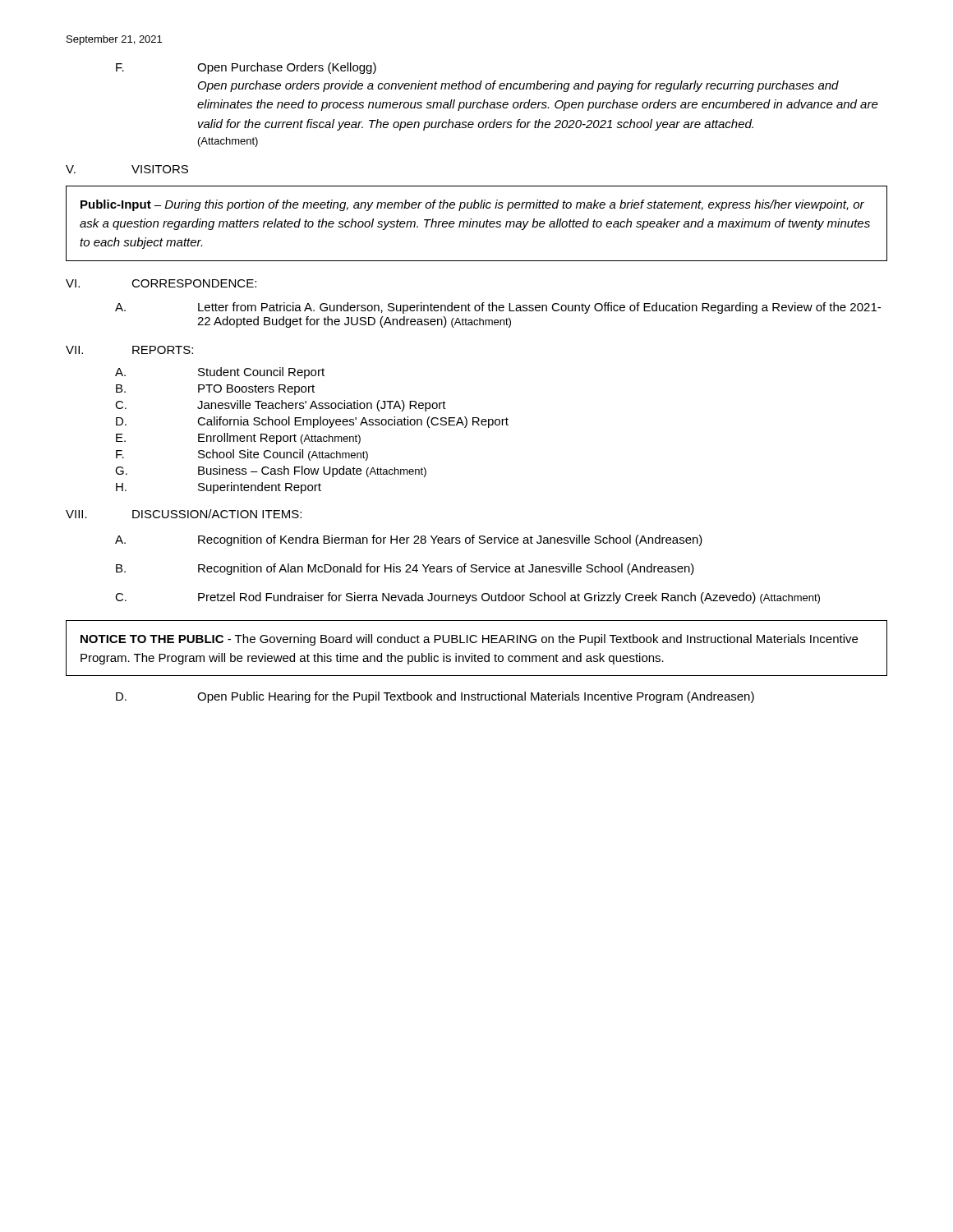Select the region starting "B. PTO Boosters"

(190, 388)
